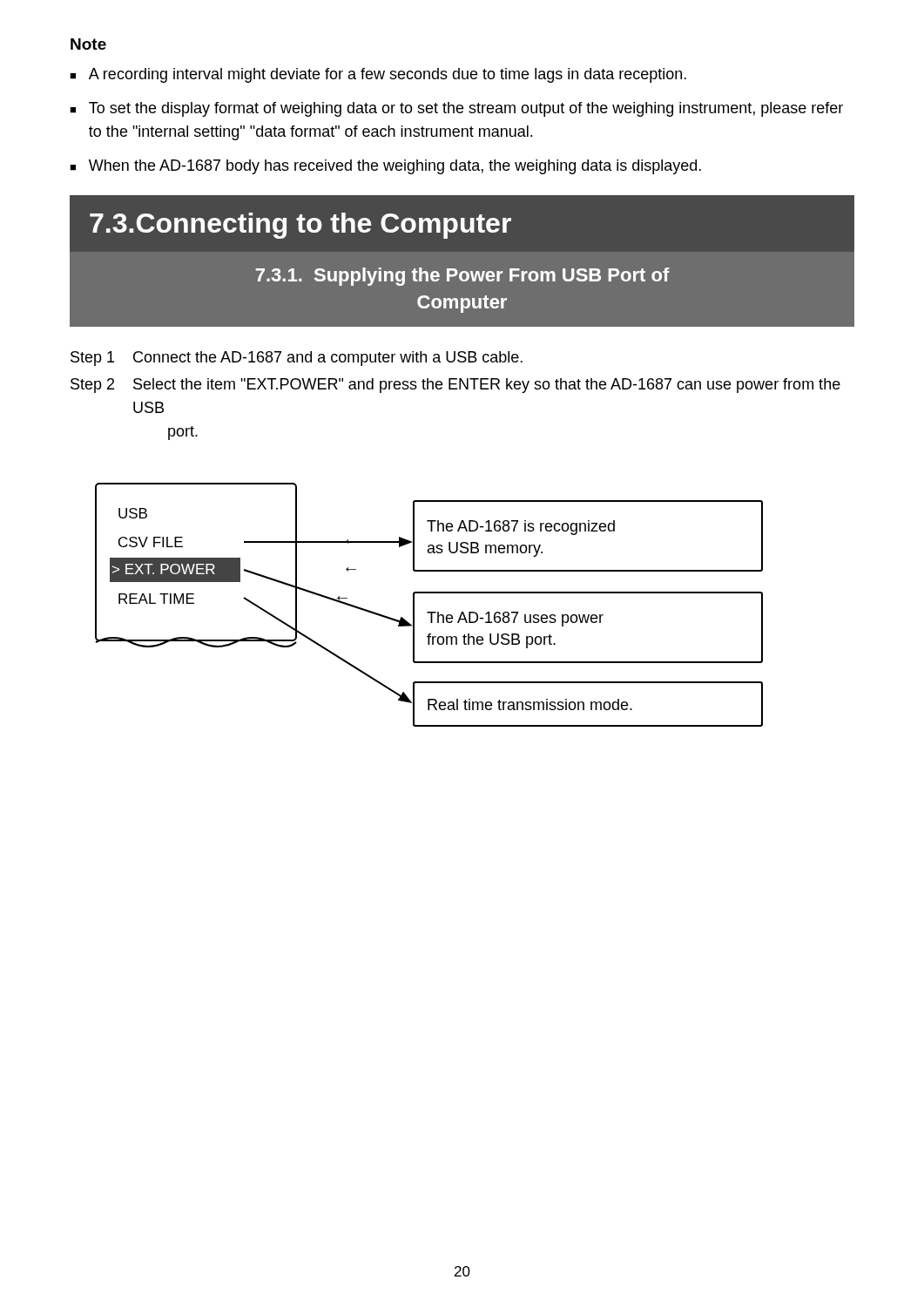The width and height of the screenshot is (924, 1307).
Task: Click on the section header that says "7.3.Connecting to the Computer"
Action: coord(300,223)
